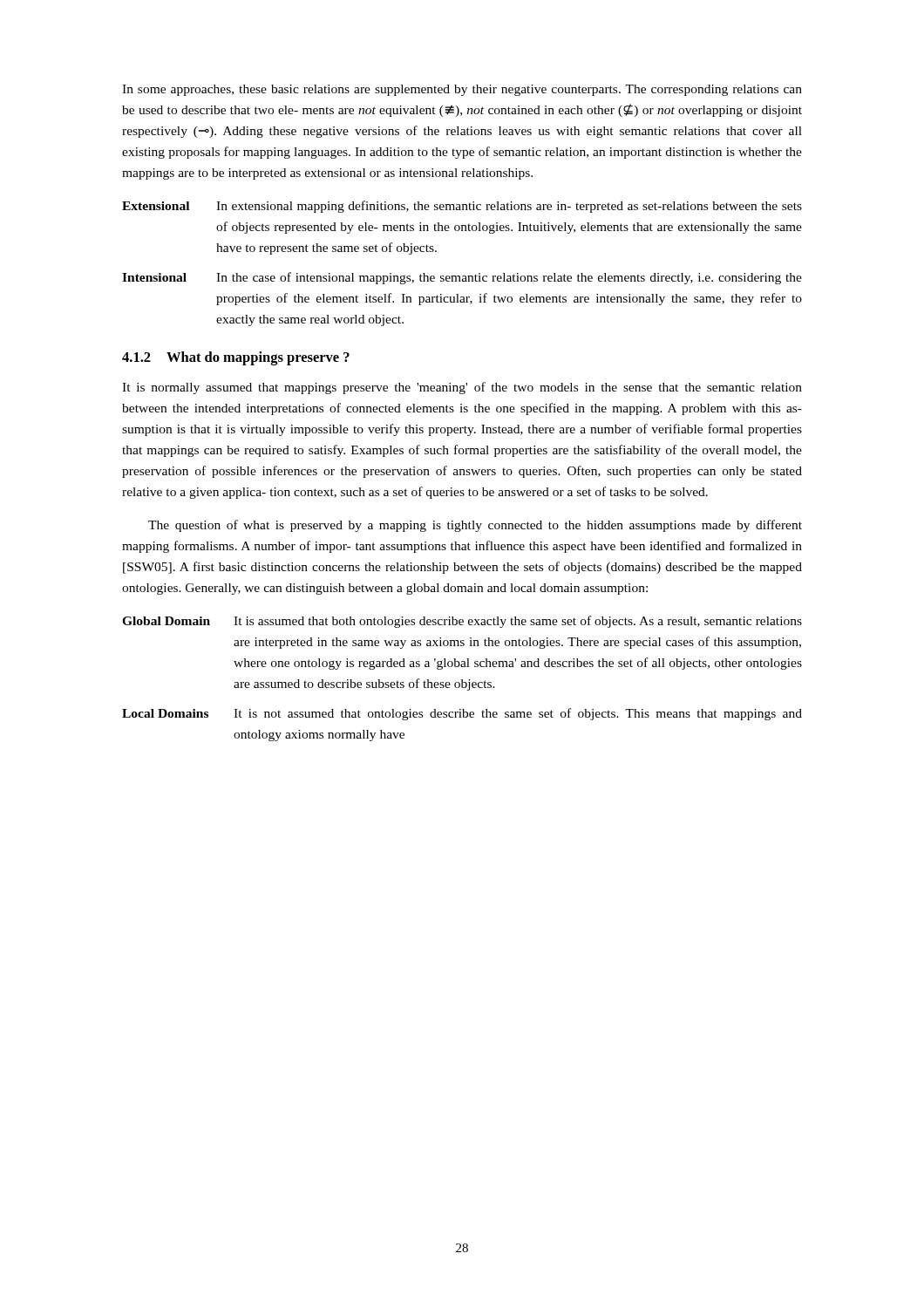Click the passage that begins "Intensional In the case"
This screenshot has height=1308, width=924.
point(462,298)
